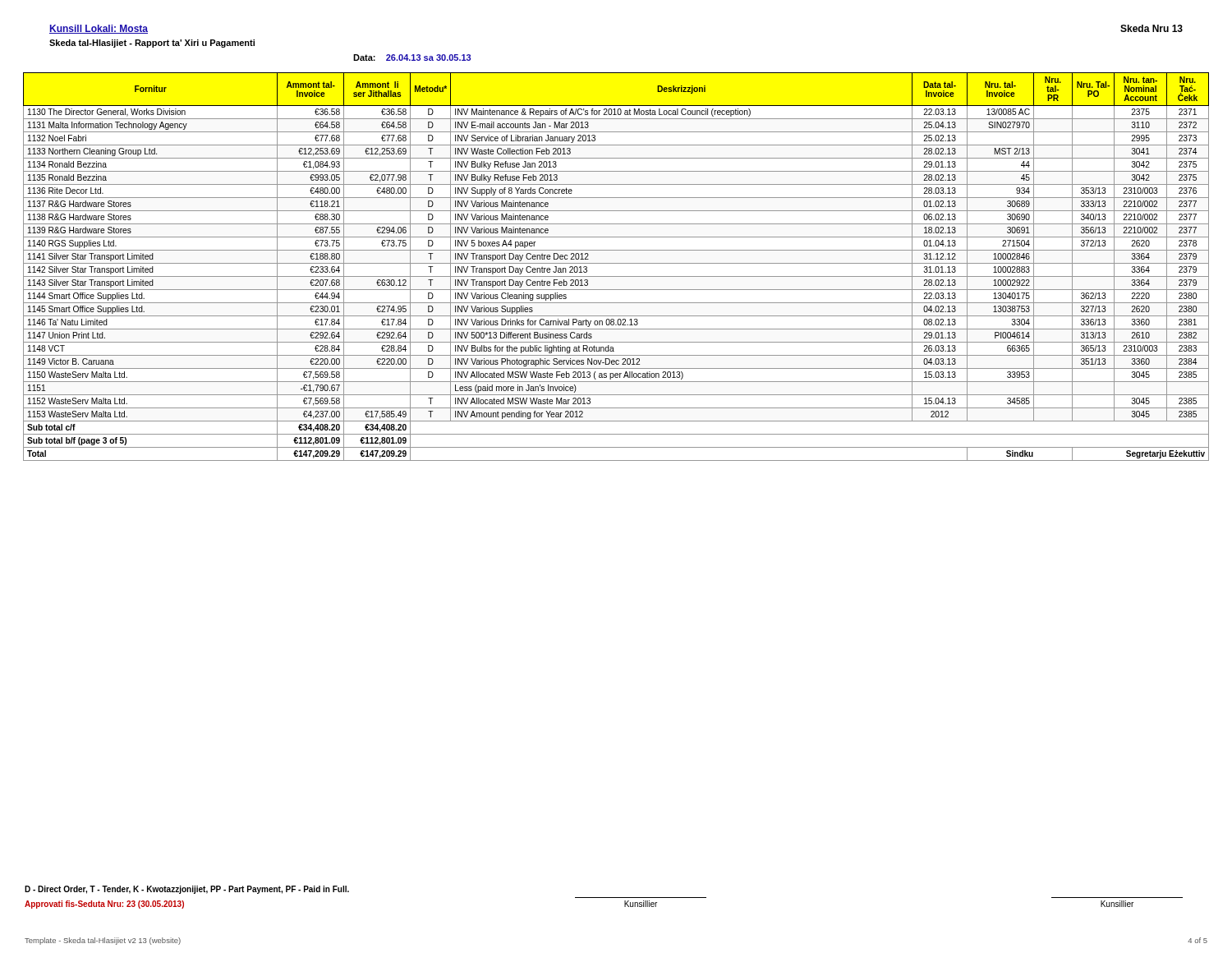Screen dimensions: 953x1232
Task: Select the table that reads "INV Allocated MSW Waste Mar"
Action: pos(616,267)
